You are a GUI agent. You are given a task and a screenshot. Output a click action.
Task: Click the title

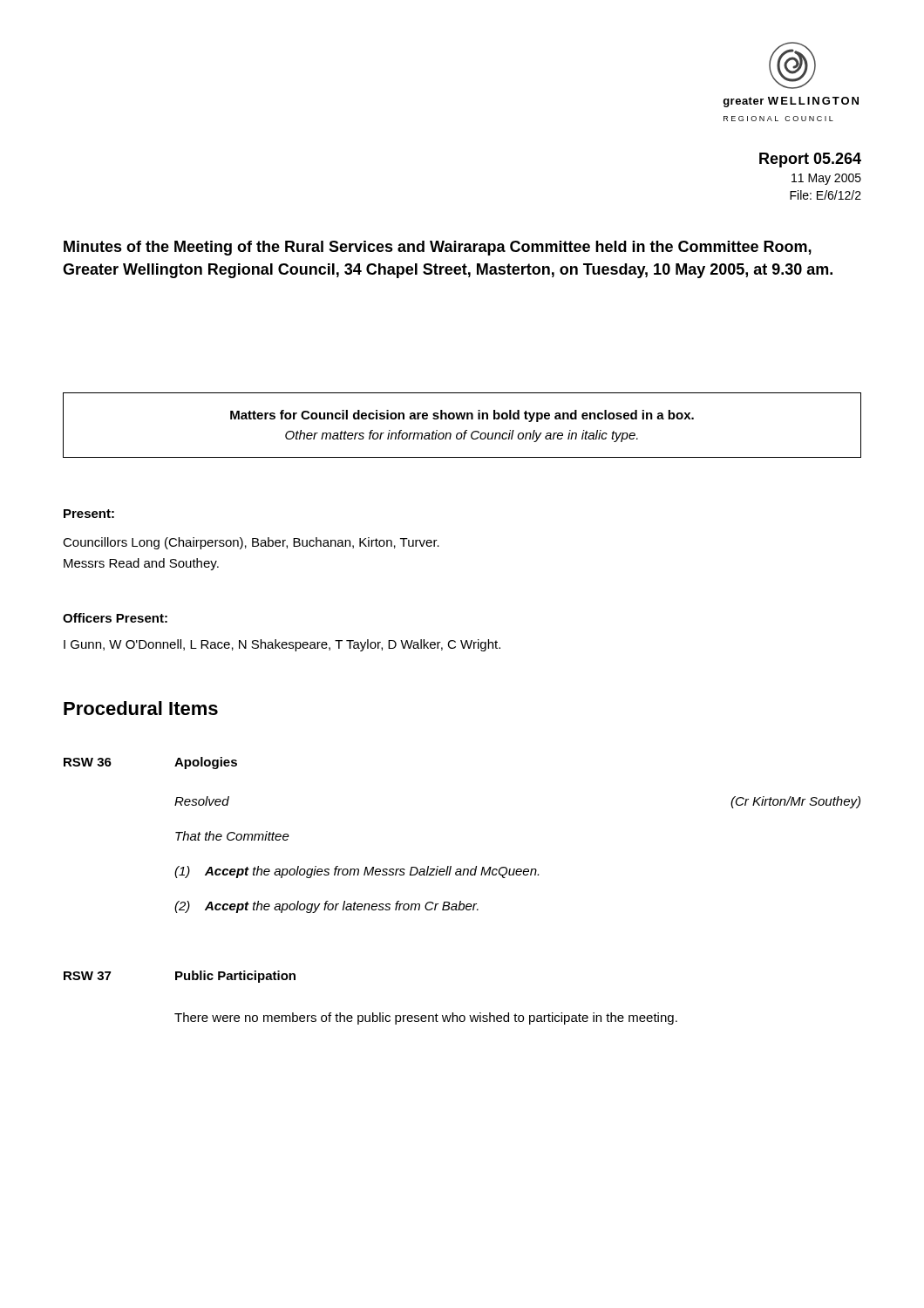462,258
